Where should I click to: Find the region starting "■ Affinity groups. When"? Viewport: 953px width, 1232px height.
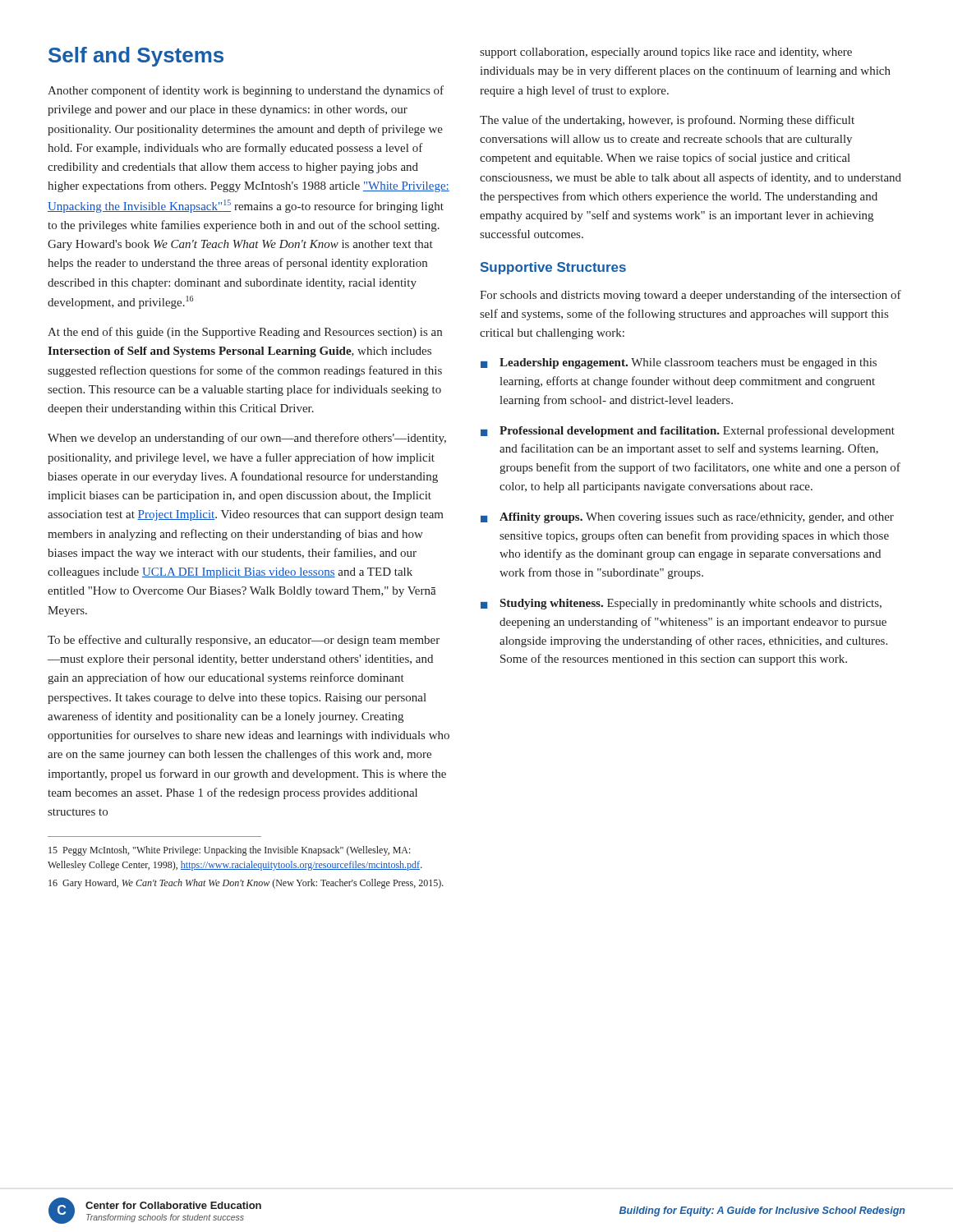tap(693, 545)
